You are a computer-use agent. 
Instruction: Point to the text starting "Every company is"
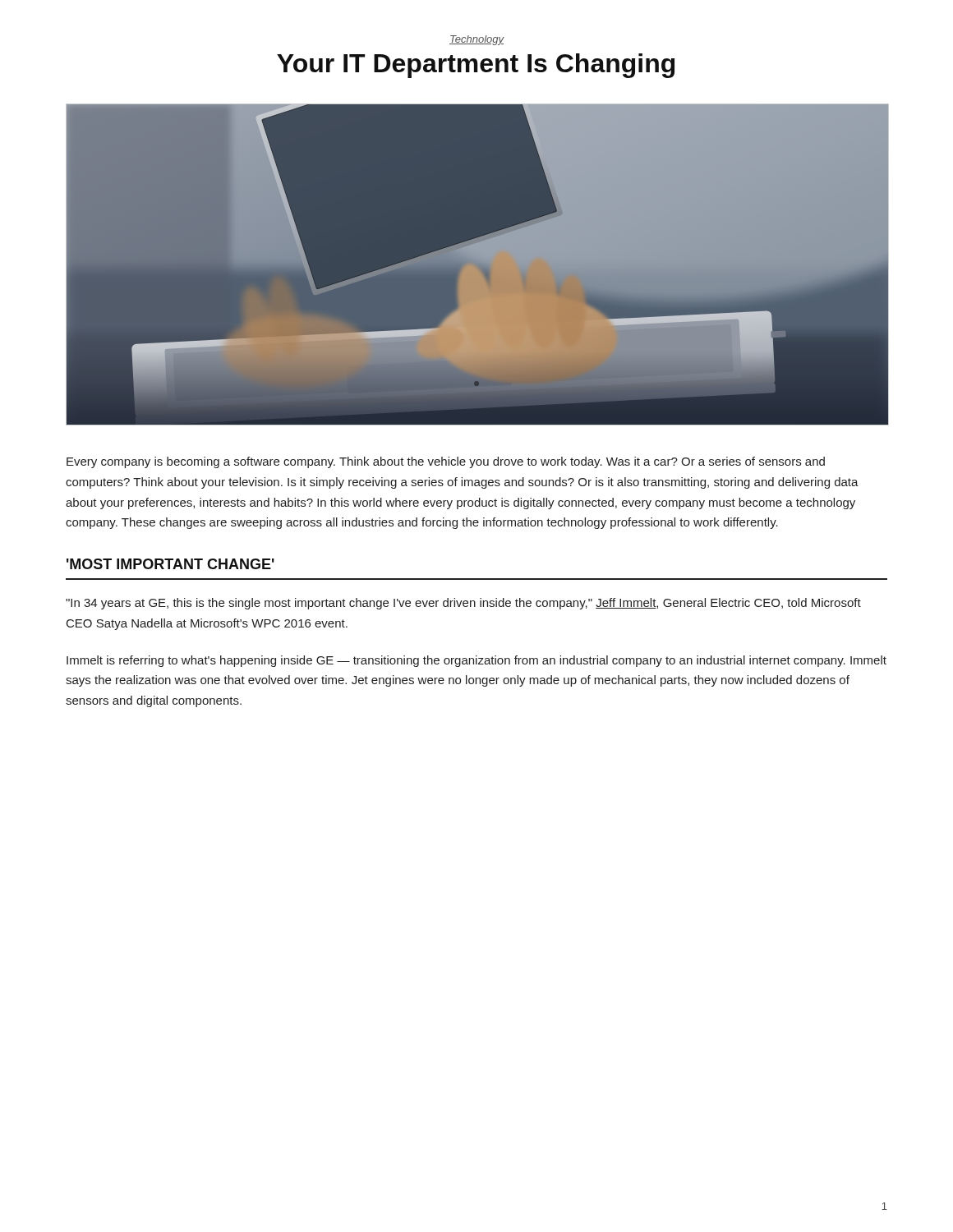[x=476, y=492]
